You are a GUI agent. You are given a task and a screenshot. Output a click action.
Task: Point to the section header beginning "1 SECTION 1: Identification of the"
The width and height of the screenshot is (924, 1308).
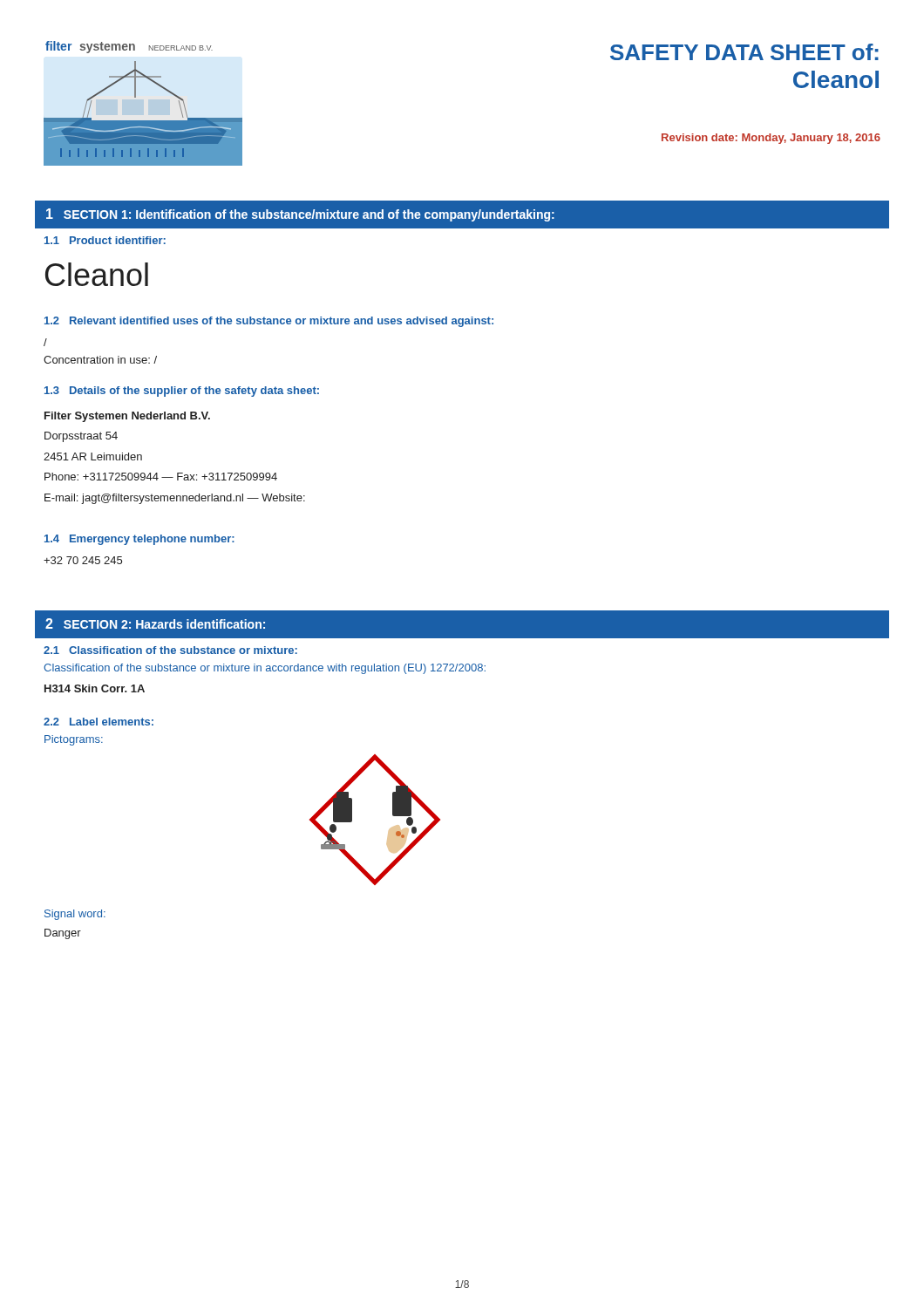(300, 214)
